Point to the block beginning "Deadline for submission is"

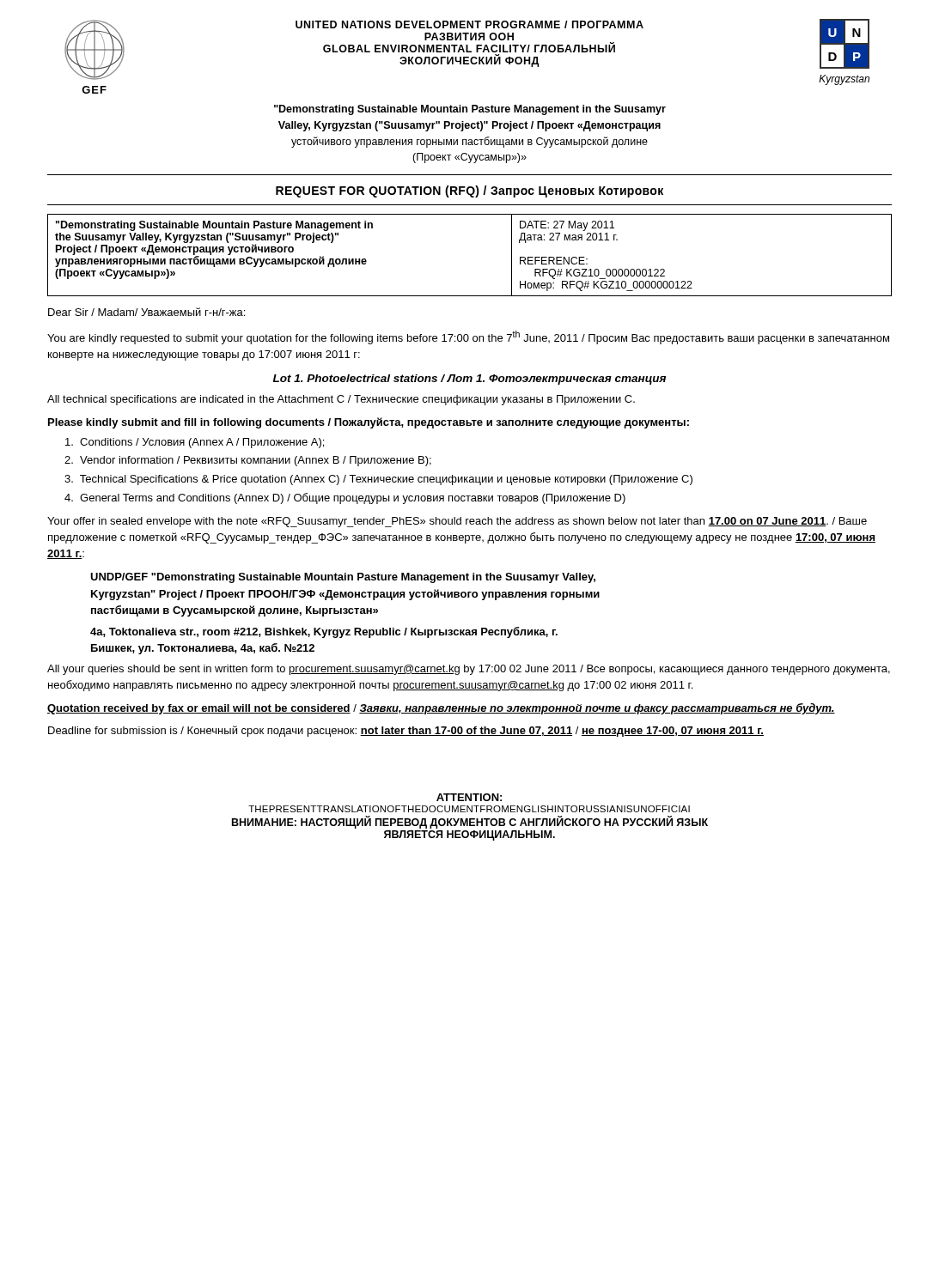(470, 732)
